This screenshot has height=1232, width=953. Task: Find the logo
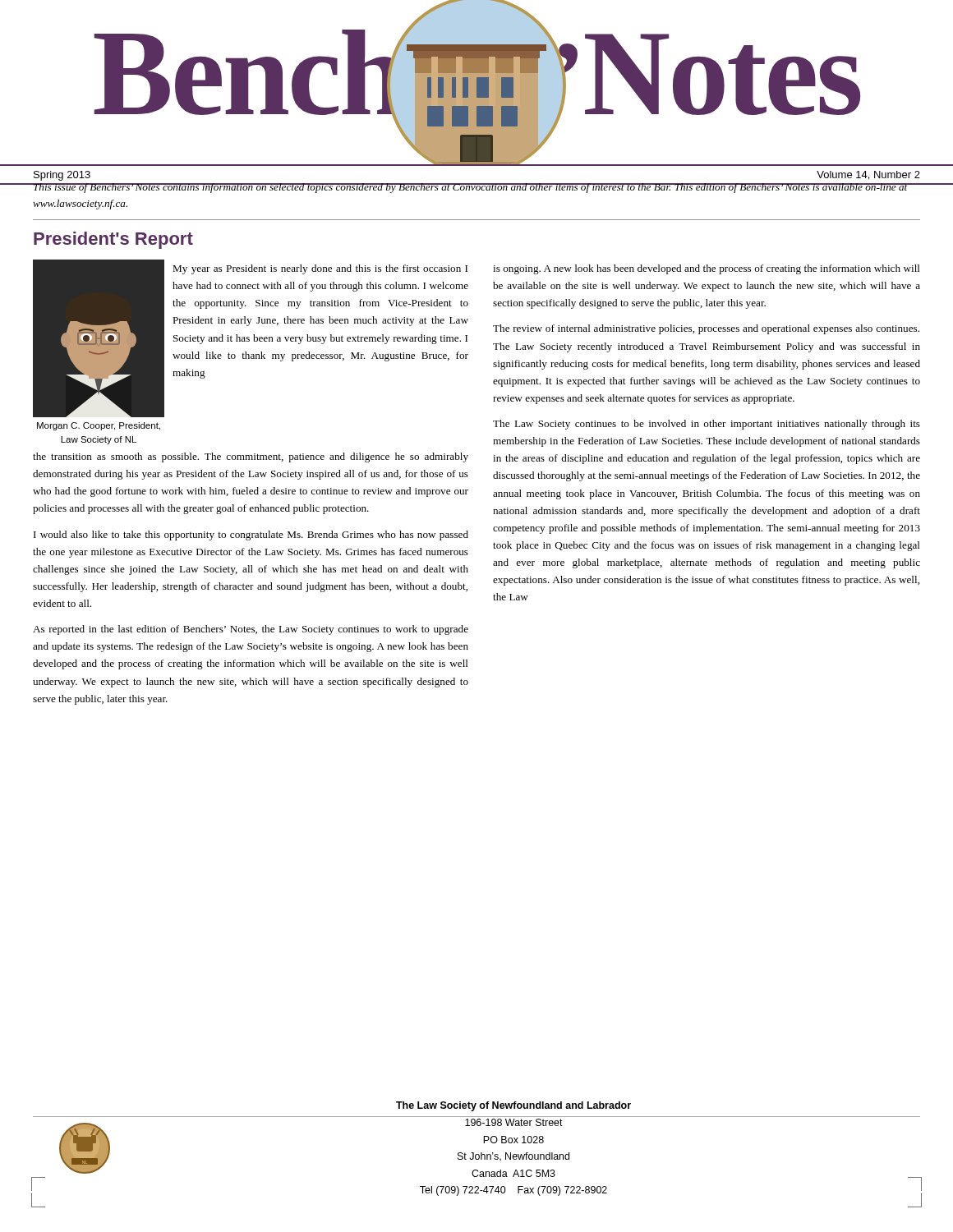pos(476,82)
